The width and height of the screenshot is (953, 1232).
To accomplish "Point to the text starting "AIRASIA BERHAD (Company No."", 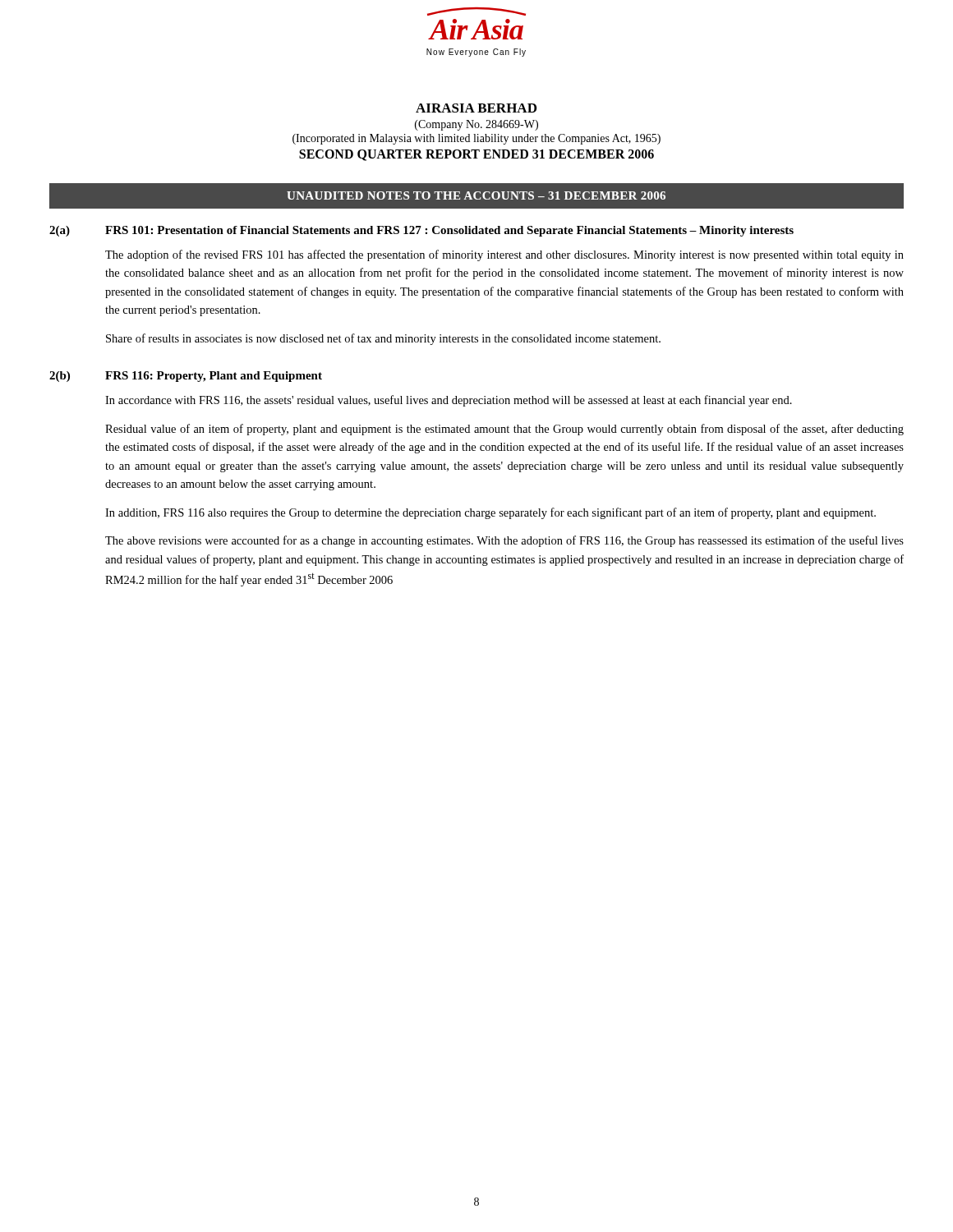I will (x=476, y=131).
